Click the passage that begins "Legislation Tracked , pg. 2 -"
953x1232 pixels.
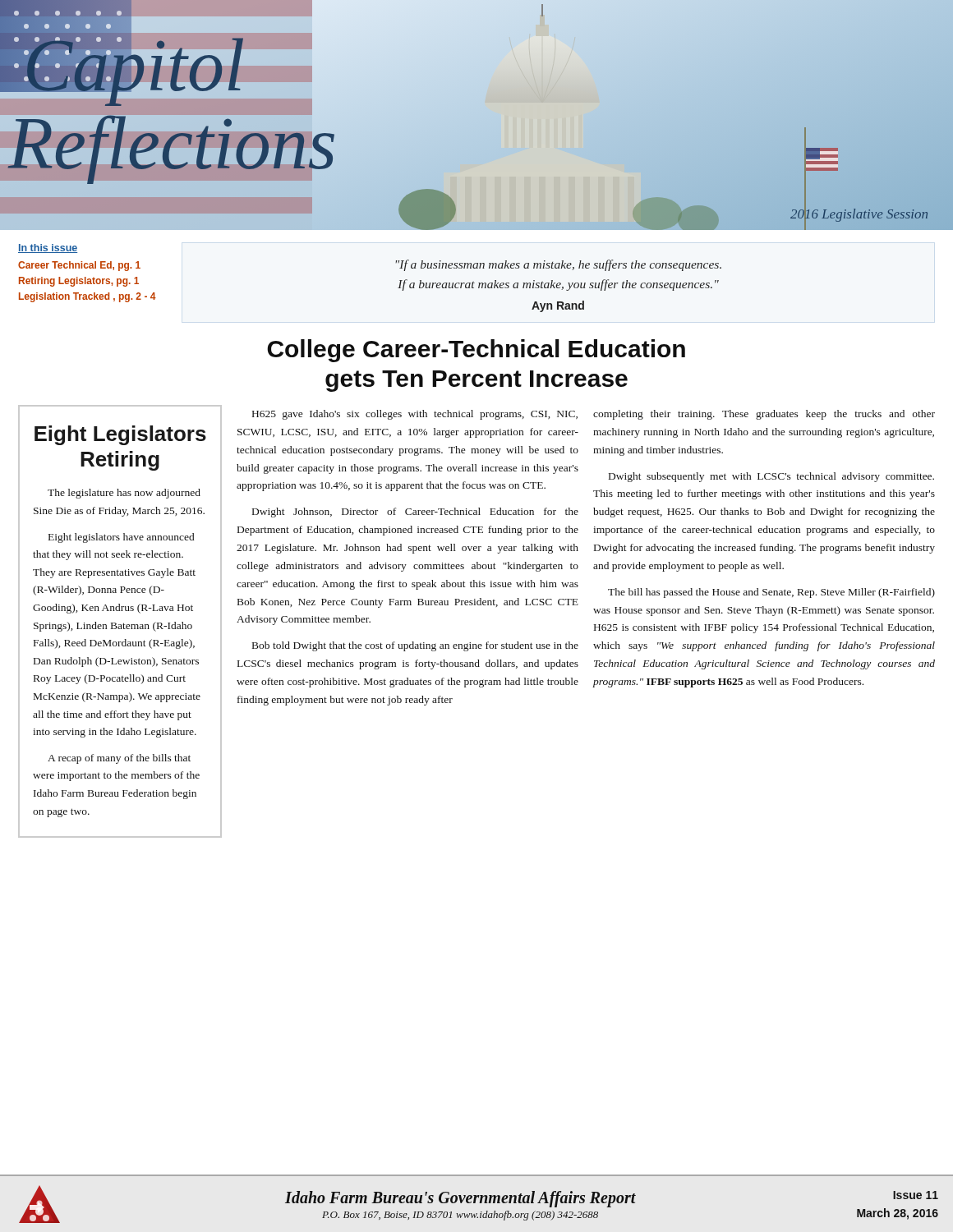coord(87,297)
